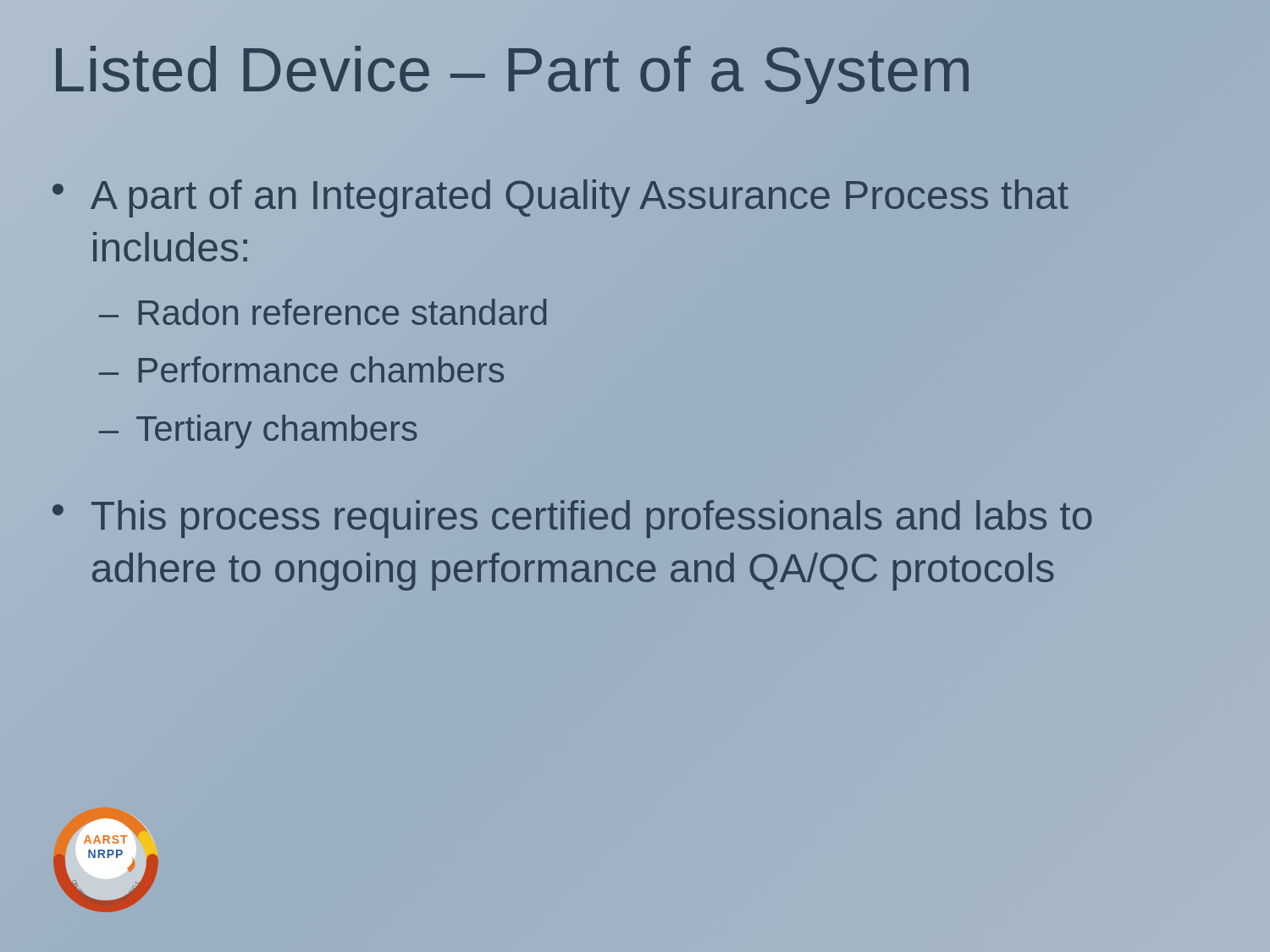The width and height of the screenshot is (1270, 952).
Task: Point to "– Performance chambers"
Action: (x=302, y=371)
